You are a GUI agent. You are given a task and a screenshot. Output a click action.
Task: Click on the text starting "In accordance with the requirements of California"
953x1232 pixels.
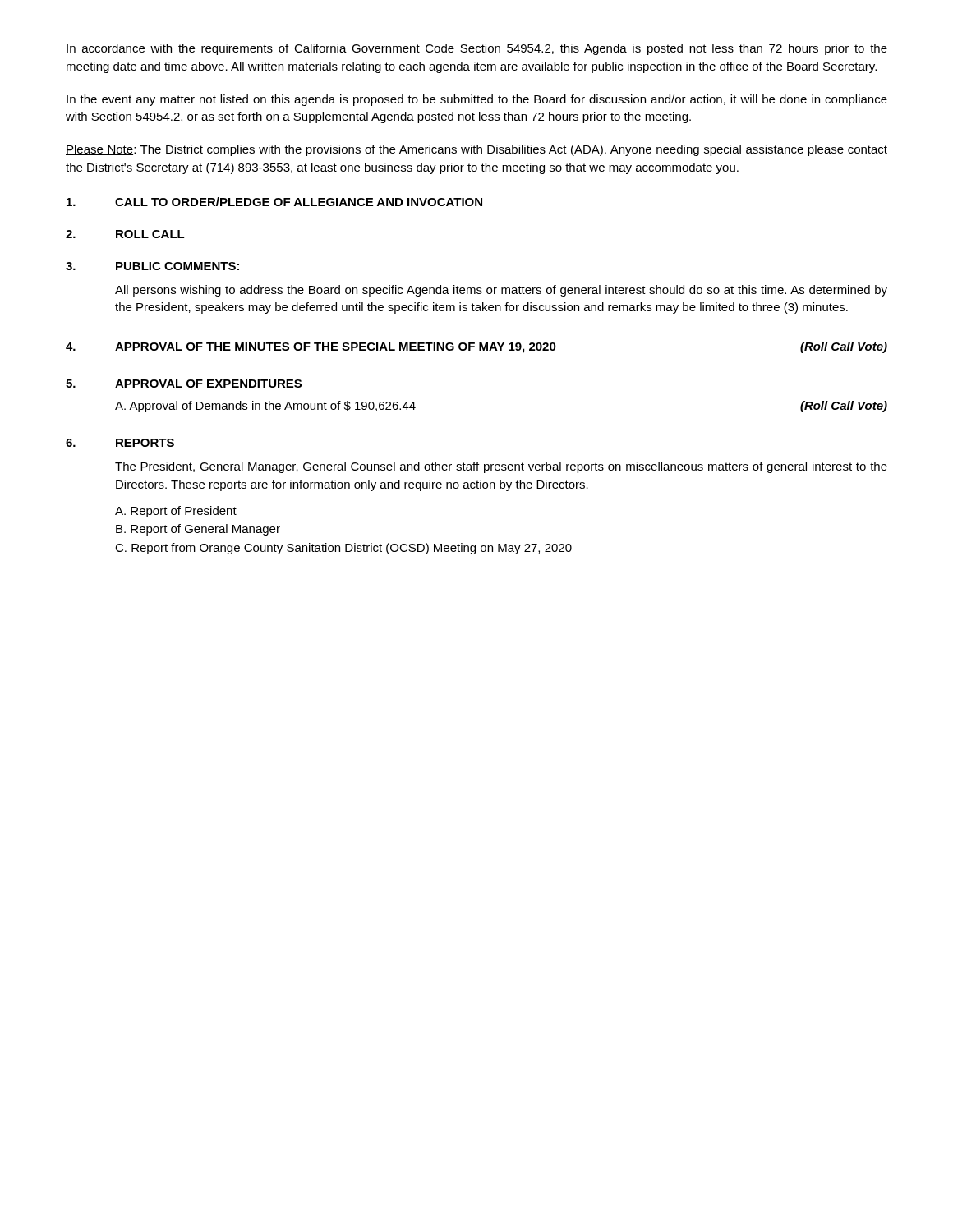[x=476, y=57]
